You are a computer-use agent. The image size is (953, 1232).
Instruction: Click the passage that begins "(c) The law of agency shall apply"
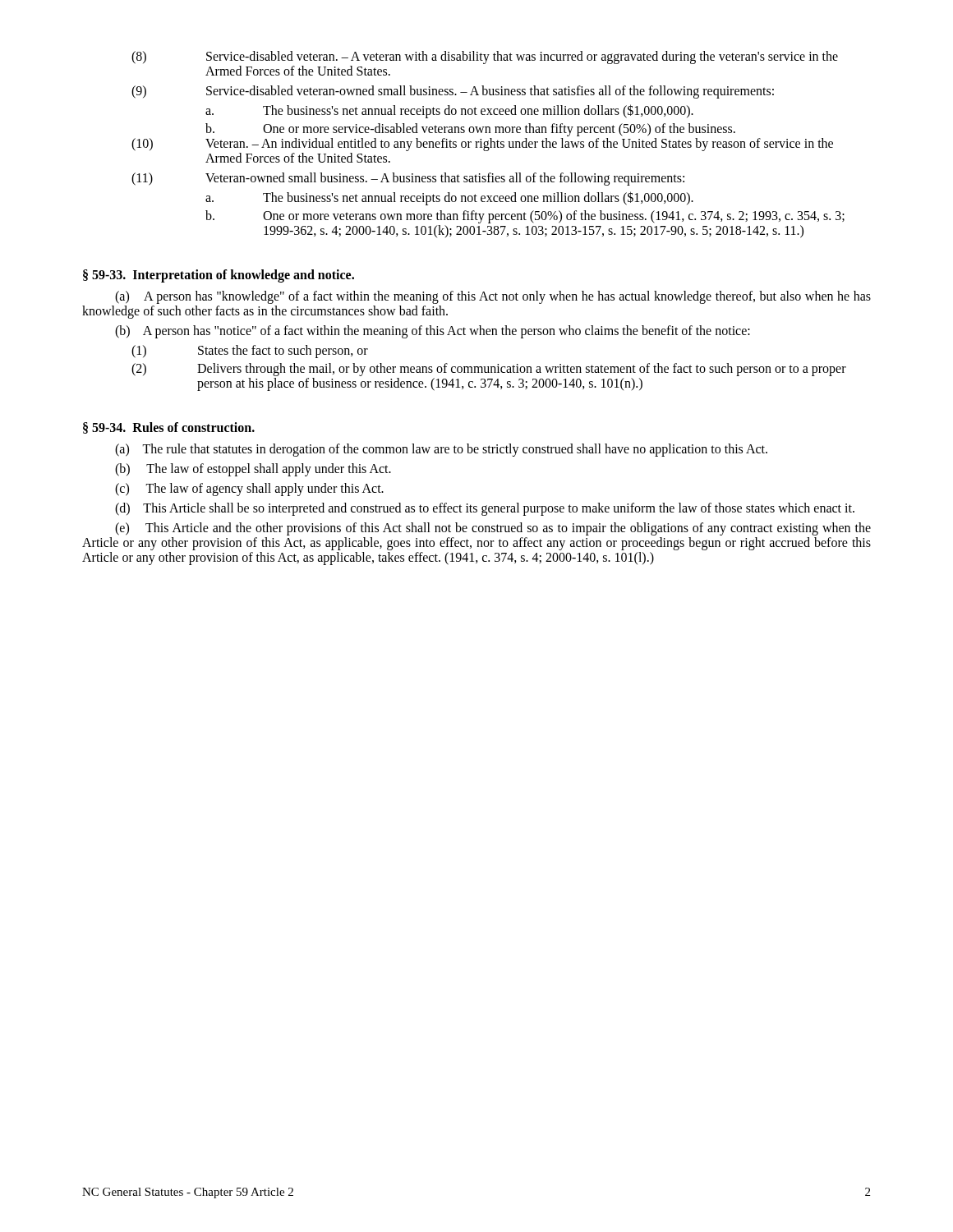[x=250, y=488]
